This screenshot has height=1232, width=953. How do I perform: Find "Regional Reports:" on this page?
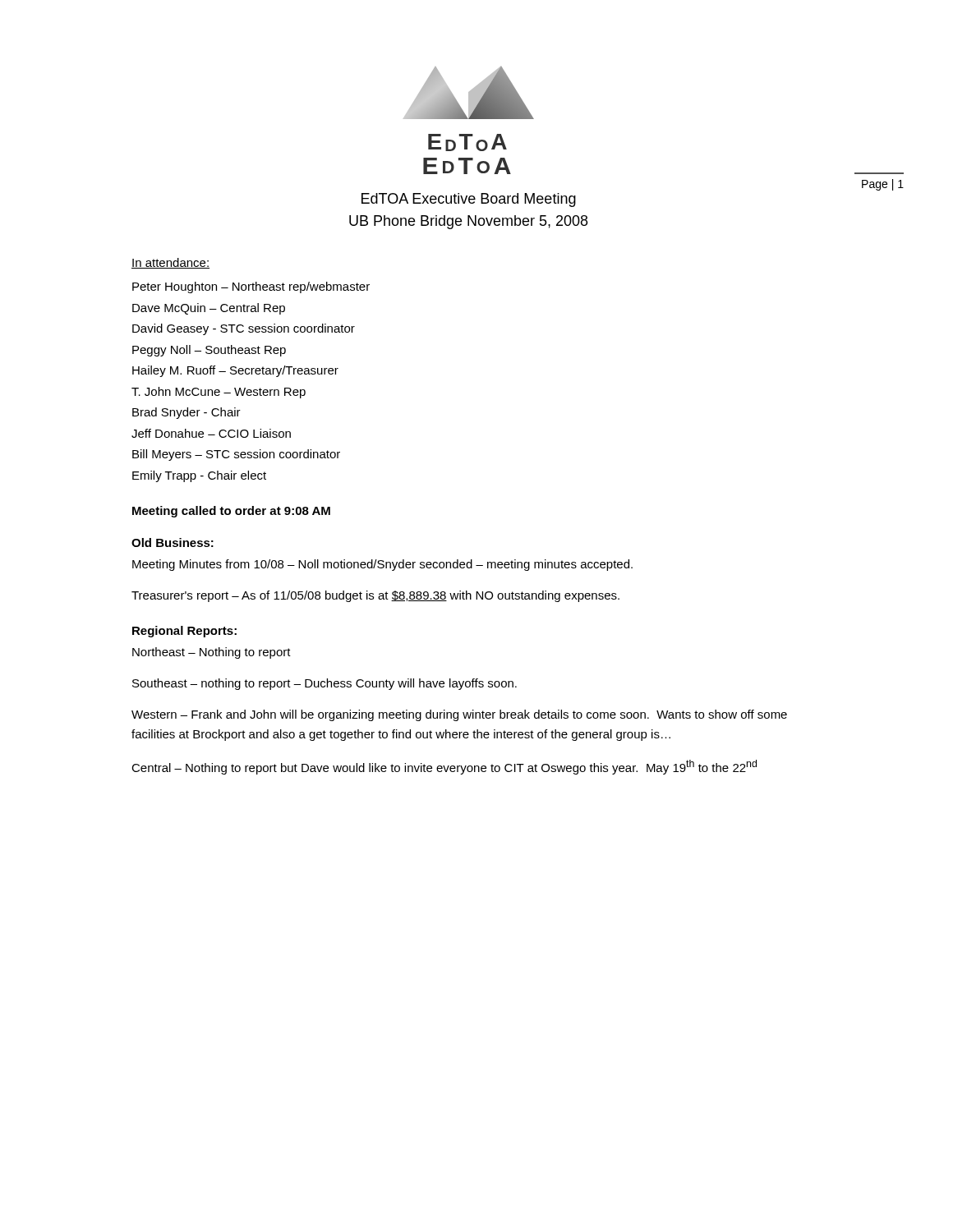(185, 630)
